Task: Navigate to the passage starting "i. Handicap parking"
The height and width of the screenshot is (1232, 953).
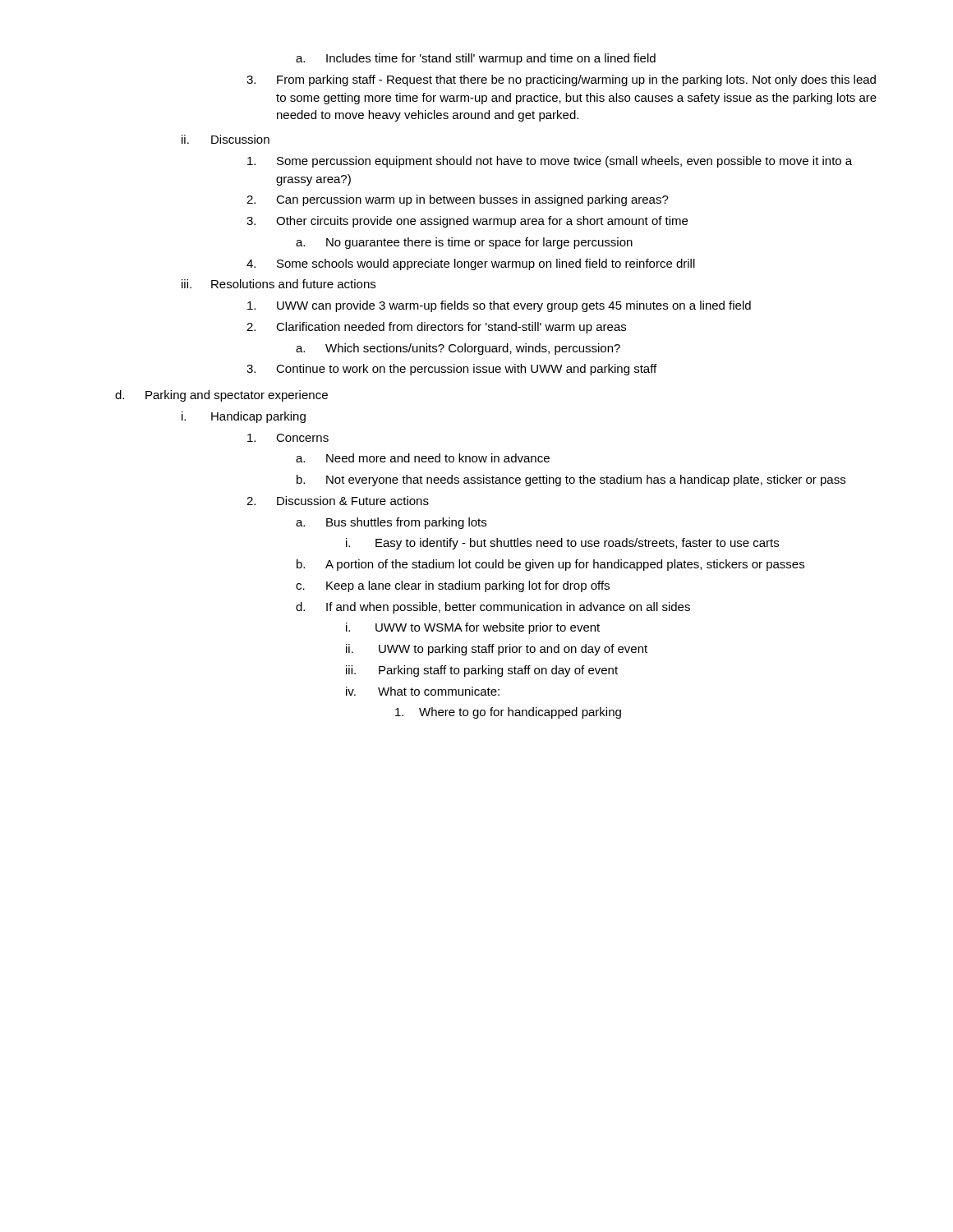Action: pyautogui.click(x=244, y=417)
